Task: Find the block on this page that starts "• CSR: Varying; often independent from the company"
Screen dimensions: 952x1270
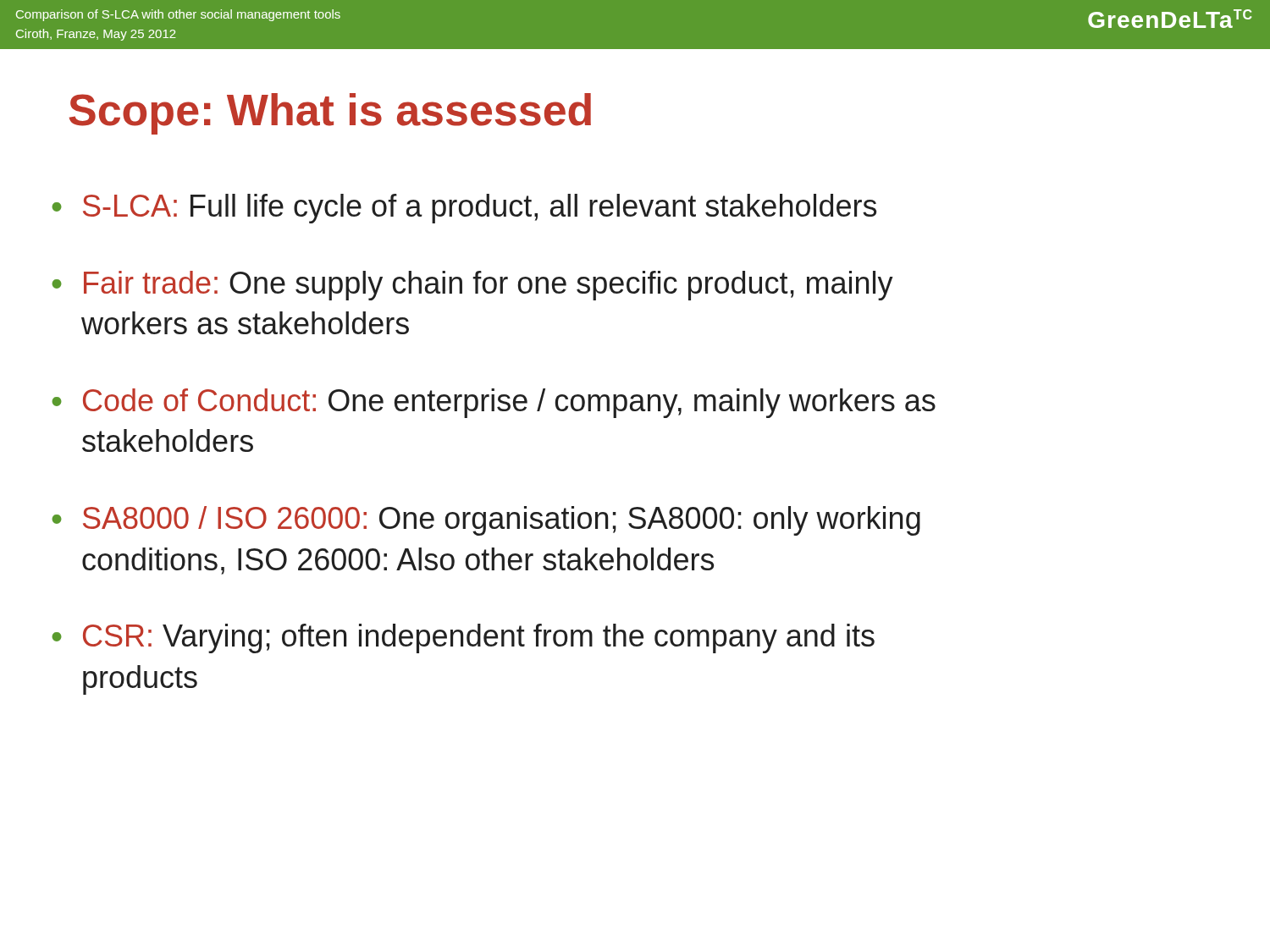Action: tap(463, 657)
